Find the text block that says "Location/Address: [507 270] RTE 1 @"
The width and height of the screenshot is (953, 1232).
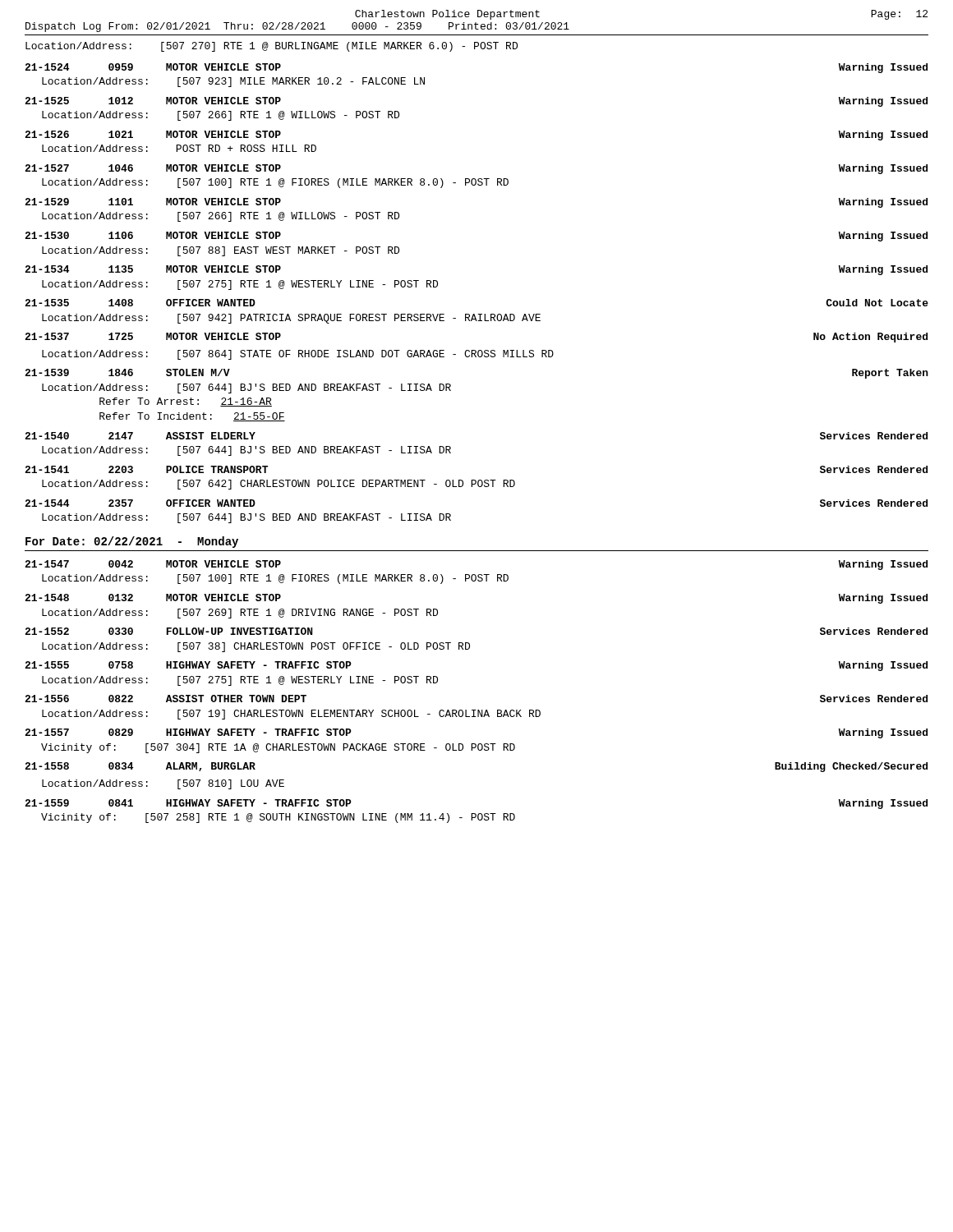[x=271, y=46]
